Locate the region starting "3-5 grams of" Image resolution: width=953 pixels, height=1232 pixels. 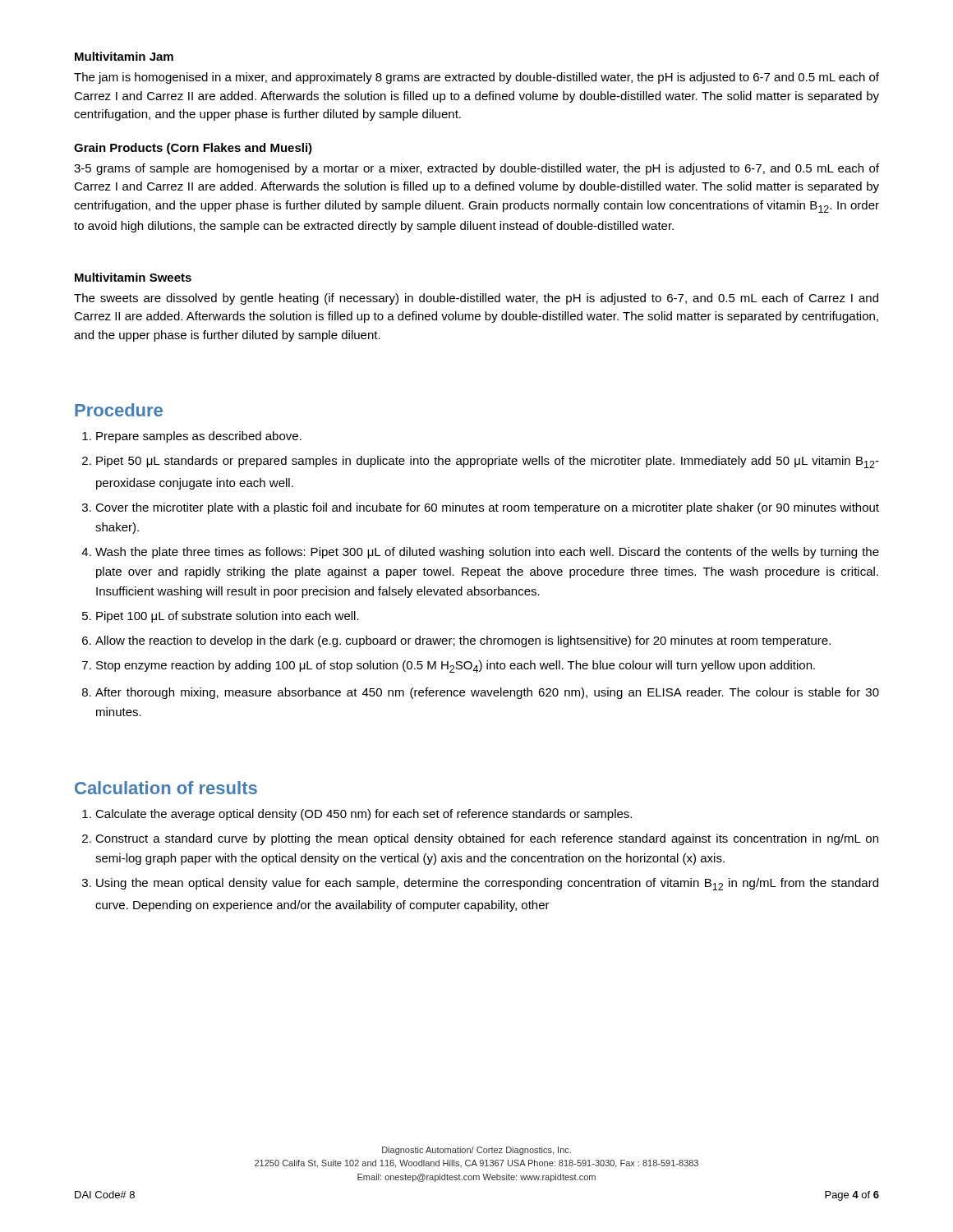[476, 197]
